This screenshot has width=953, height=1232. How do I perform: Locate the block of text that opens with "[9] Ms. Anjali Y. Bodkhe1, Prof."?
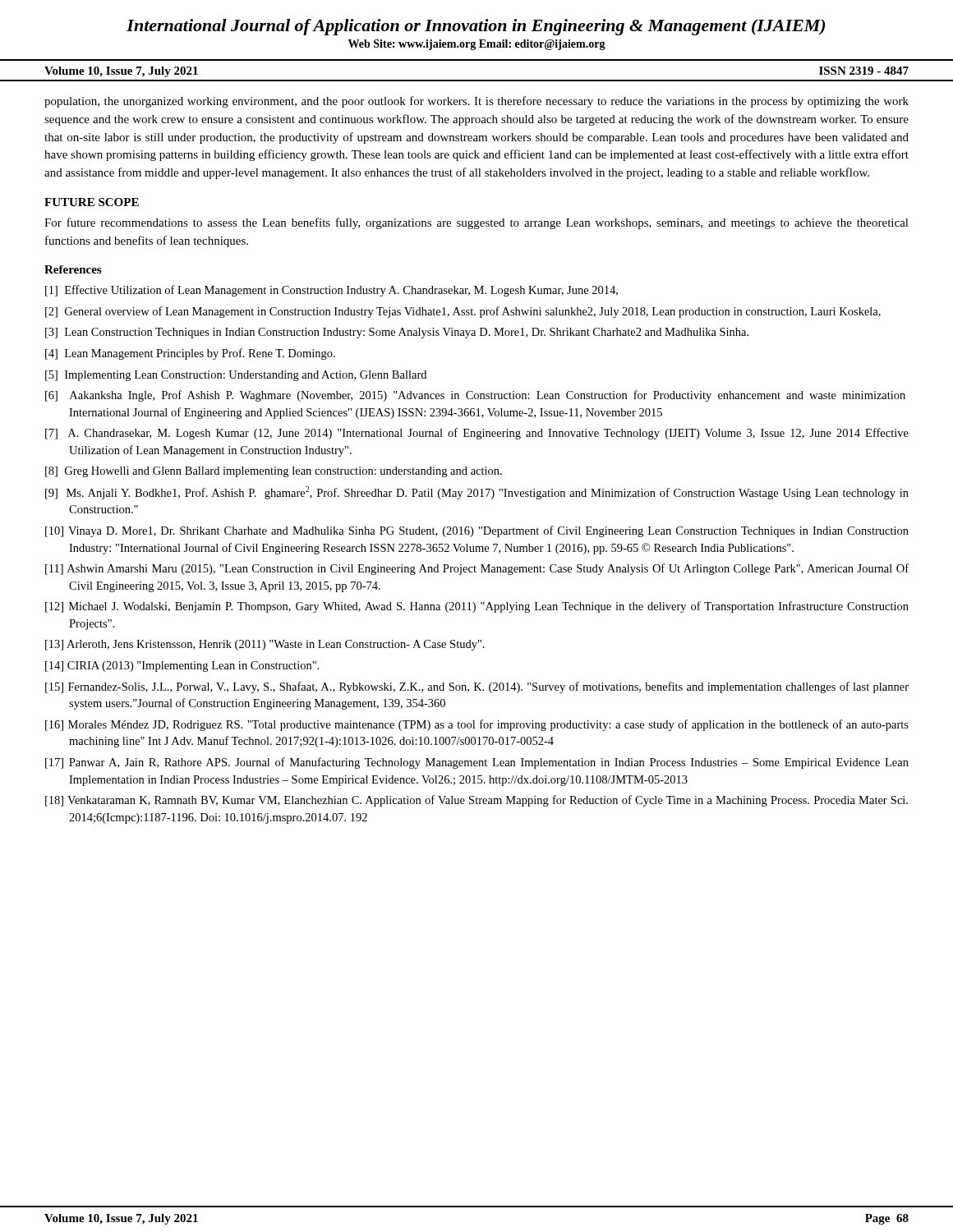click(476, 500)
